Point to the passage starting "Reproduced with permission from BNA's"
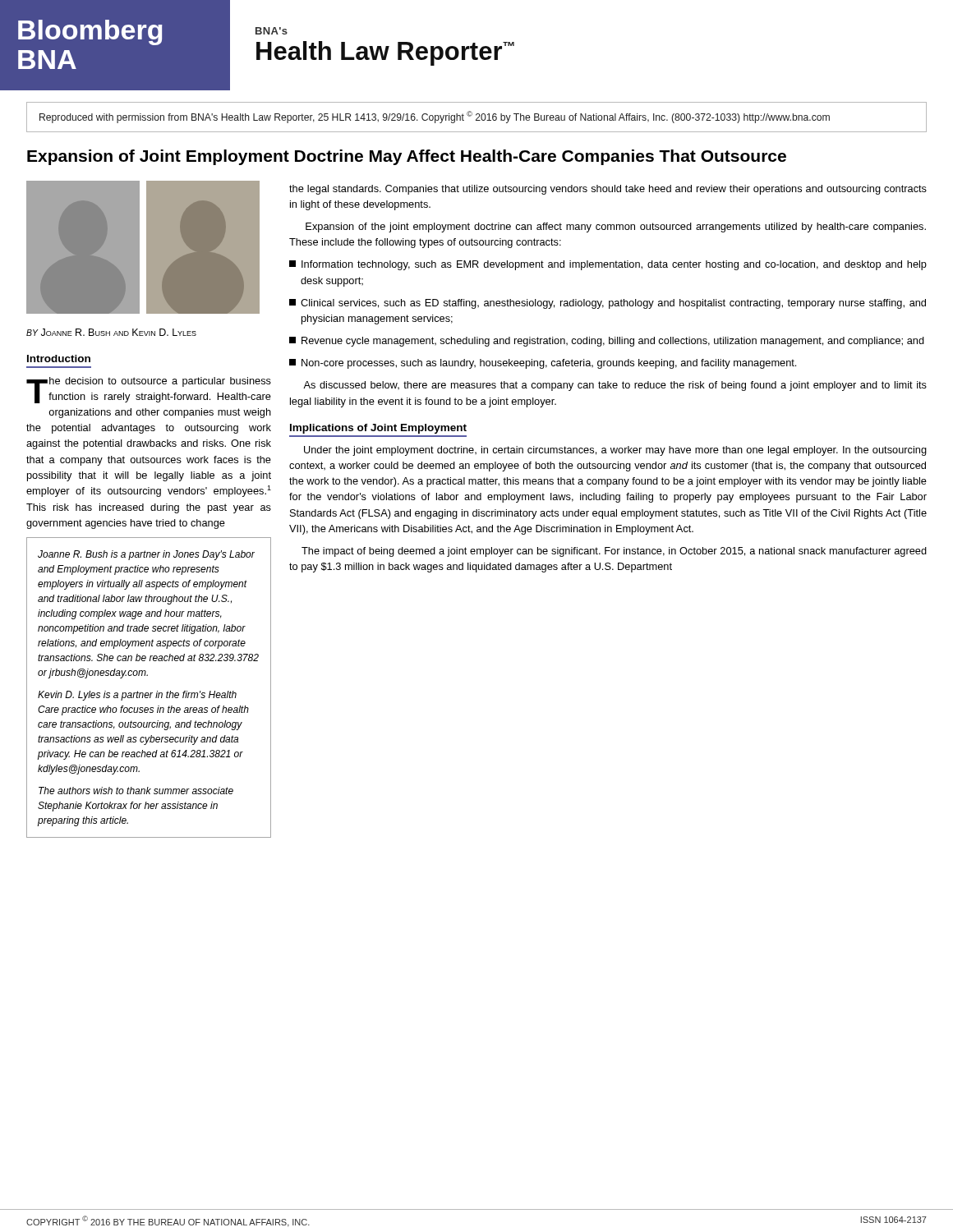The width and height of the screenshot is (953, 1232). pos(434,117)
